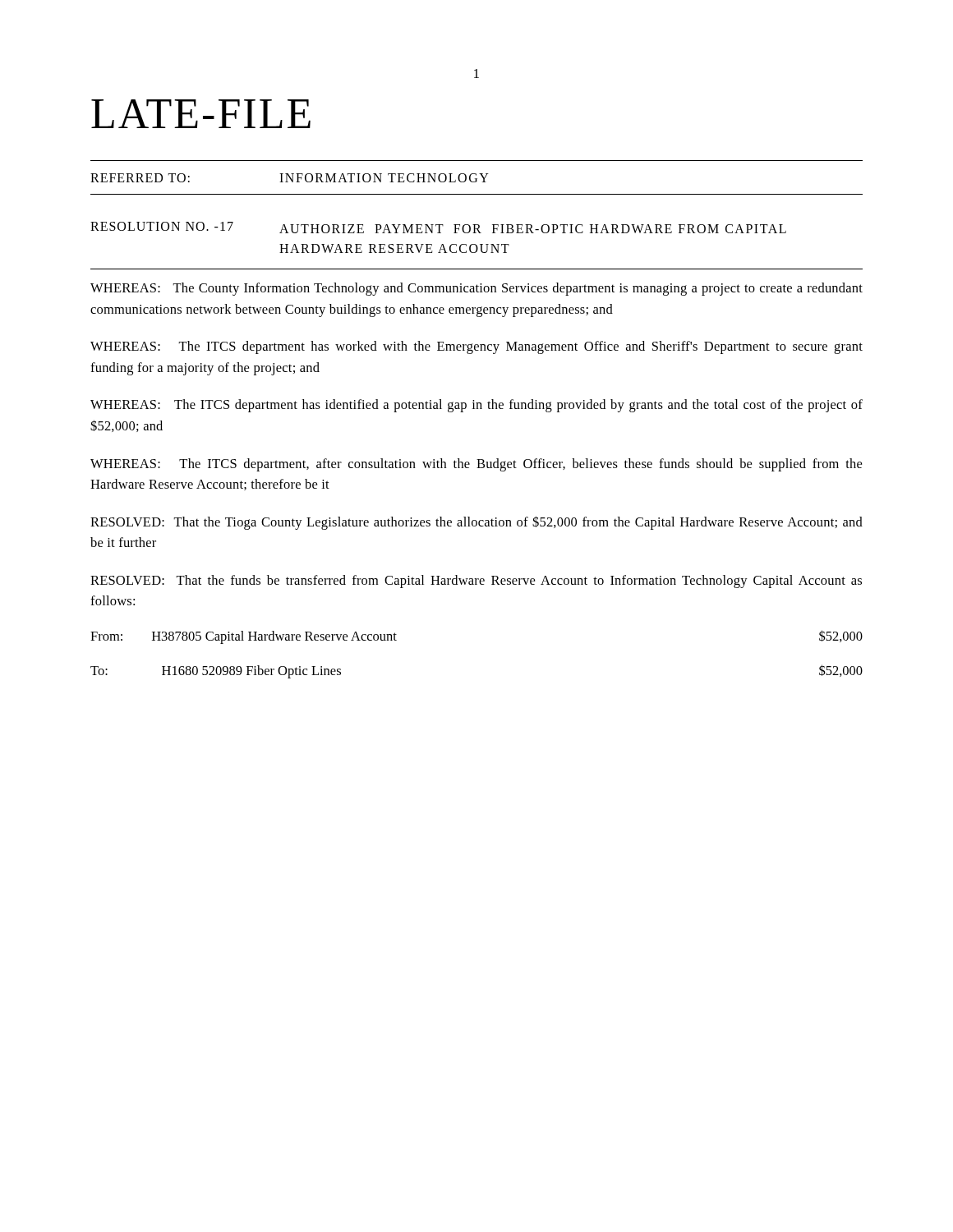Image resolution: width=953 pixels, height=1232 pixels.
Task: Select the text block starting "WHEREAS: The County Information Technology and Communication"
Action: tap(476, 299)
